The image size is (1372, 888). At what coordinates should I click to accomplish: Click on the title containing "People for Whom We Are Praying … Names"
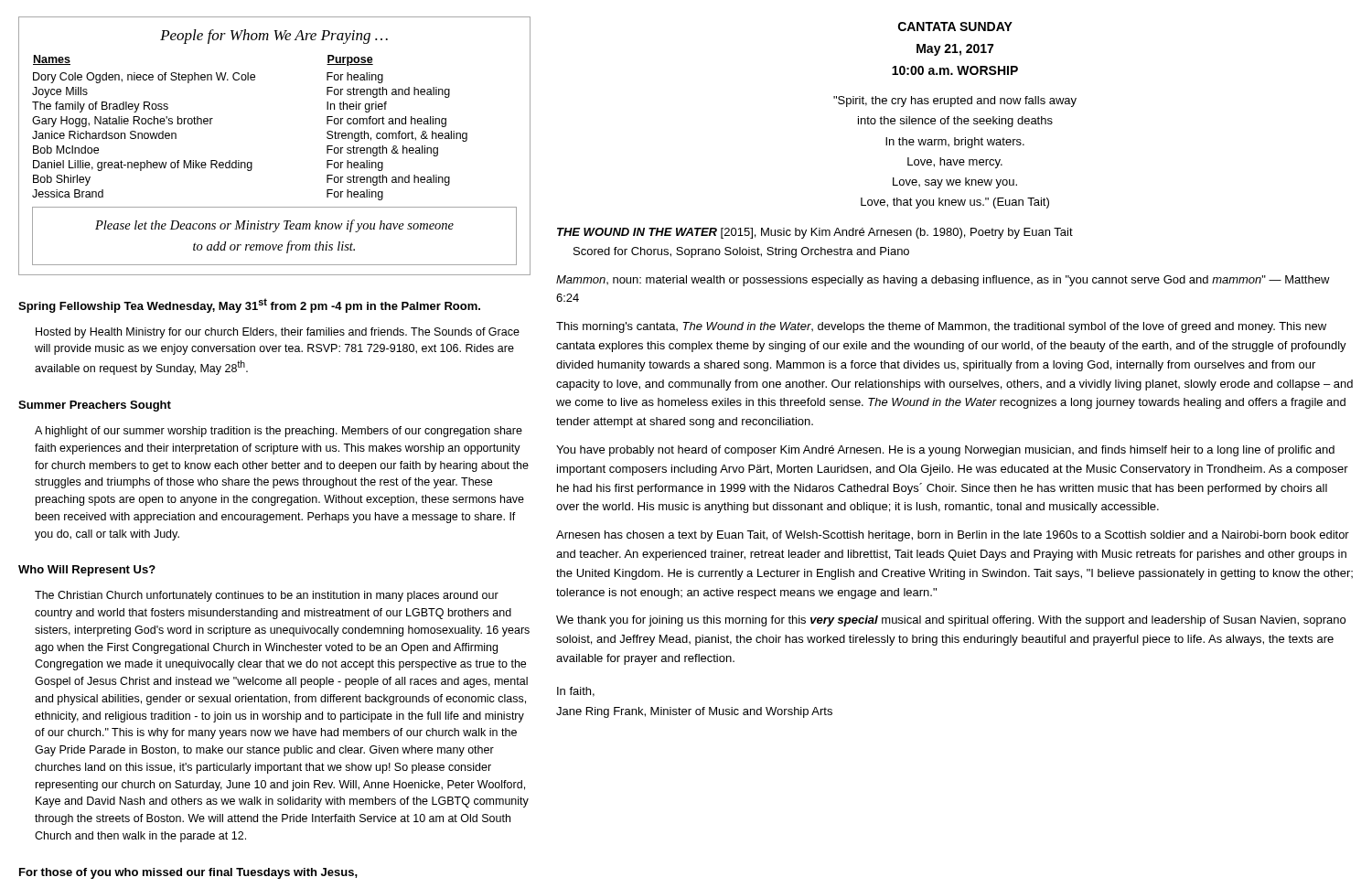(x=274, y=37)
